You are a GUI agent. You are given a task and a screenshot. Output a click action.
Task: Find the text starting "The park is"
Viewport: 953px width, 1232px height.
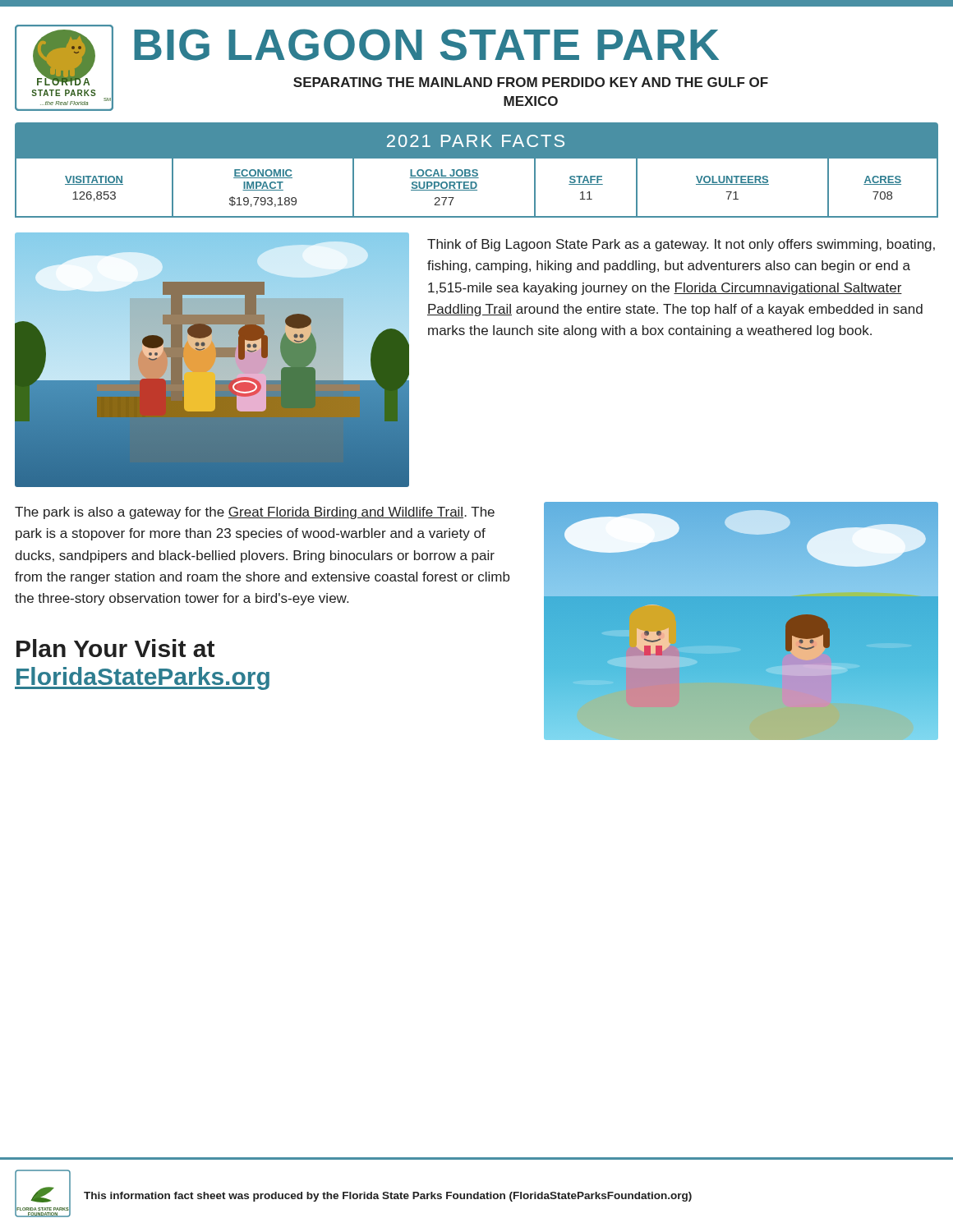tap(262, 555)
